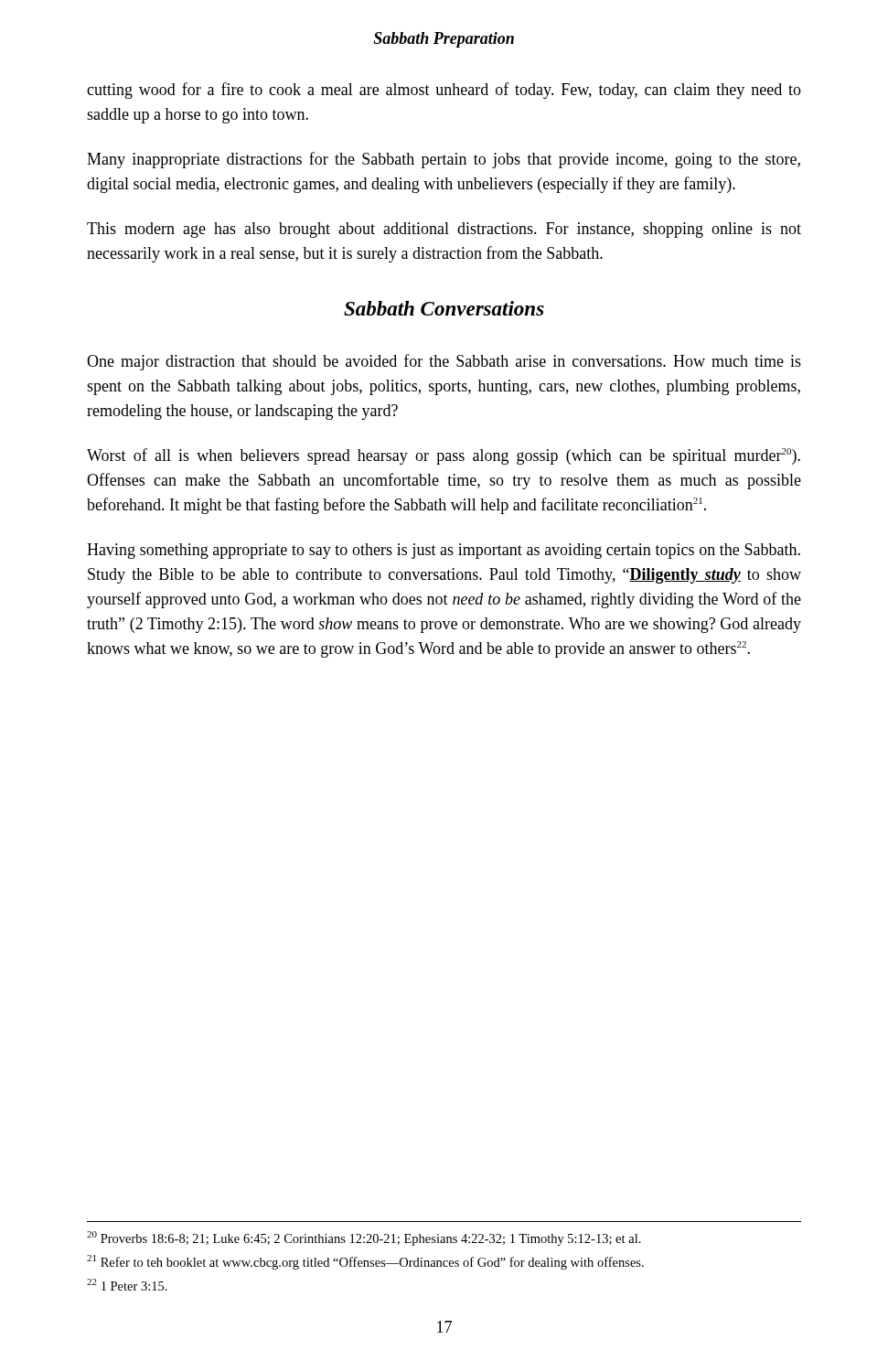The width and height of the screenshot is (888, 1372).
Task: Locate the block of text that opens with "cutting wood for a fire to cook"
Action: coord(444,102)
